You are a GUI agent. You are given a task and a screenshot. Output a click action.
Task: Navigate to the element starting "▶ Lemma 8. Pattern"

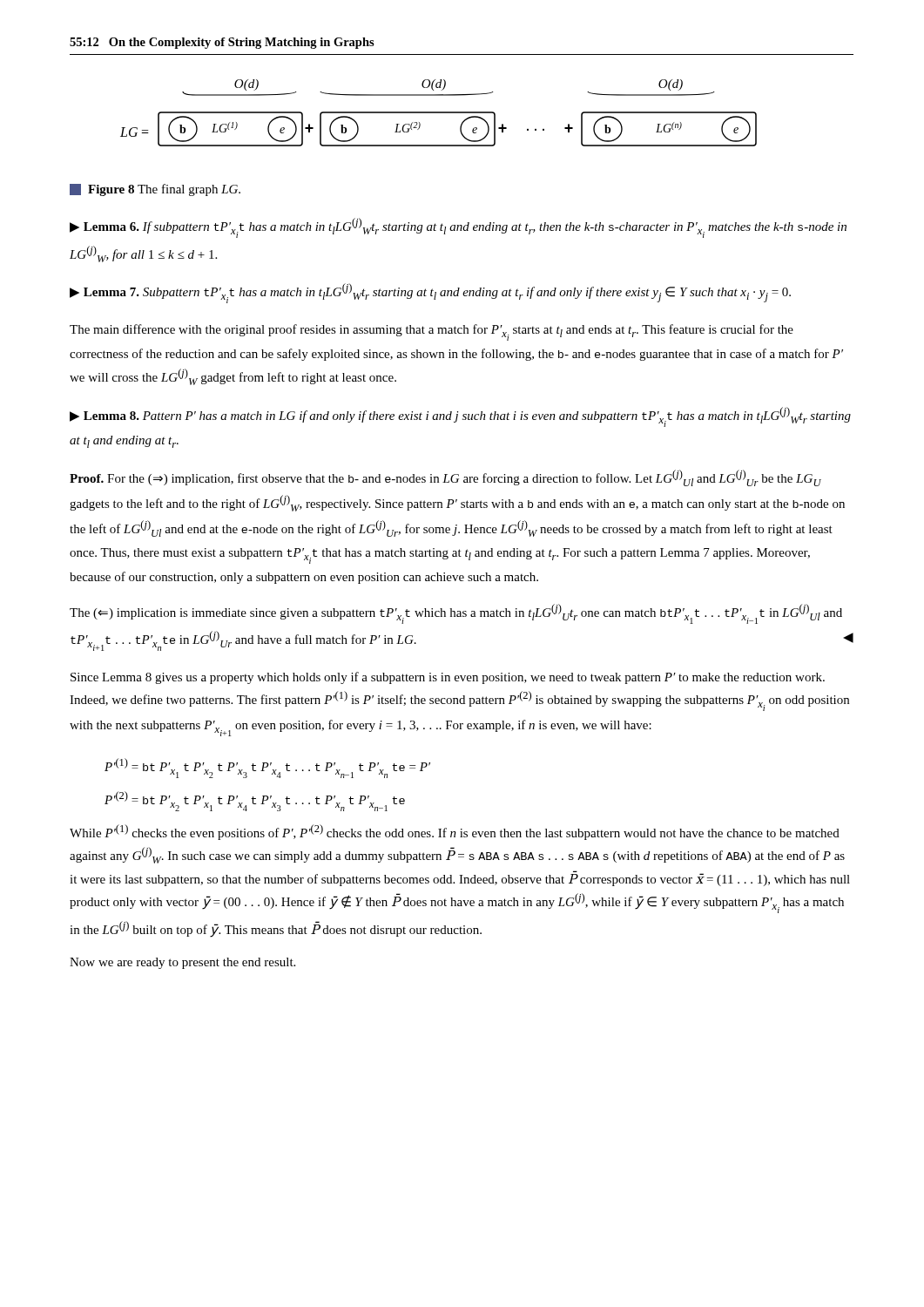point(460,428)
